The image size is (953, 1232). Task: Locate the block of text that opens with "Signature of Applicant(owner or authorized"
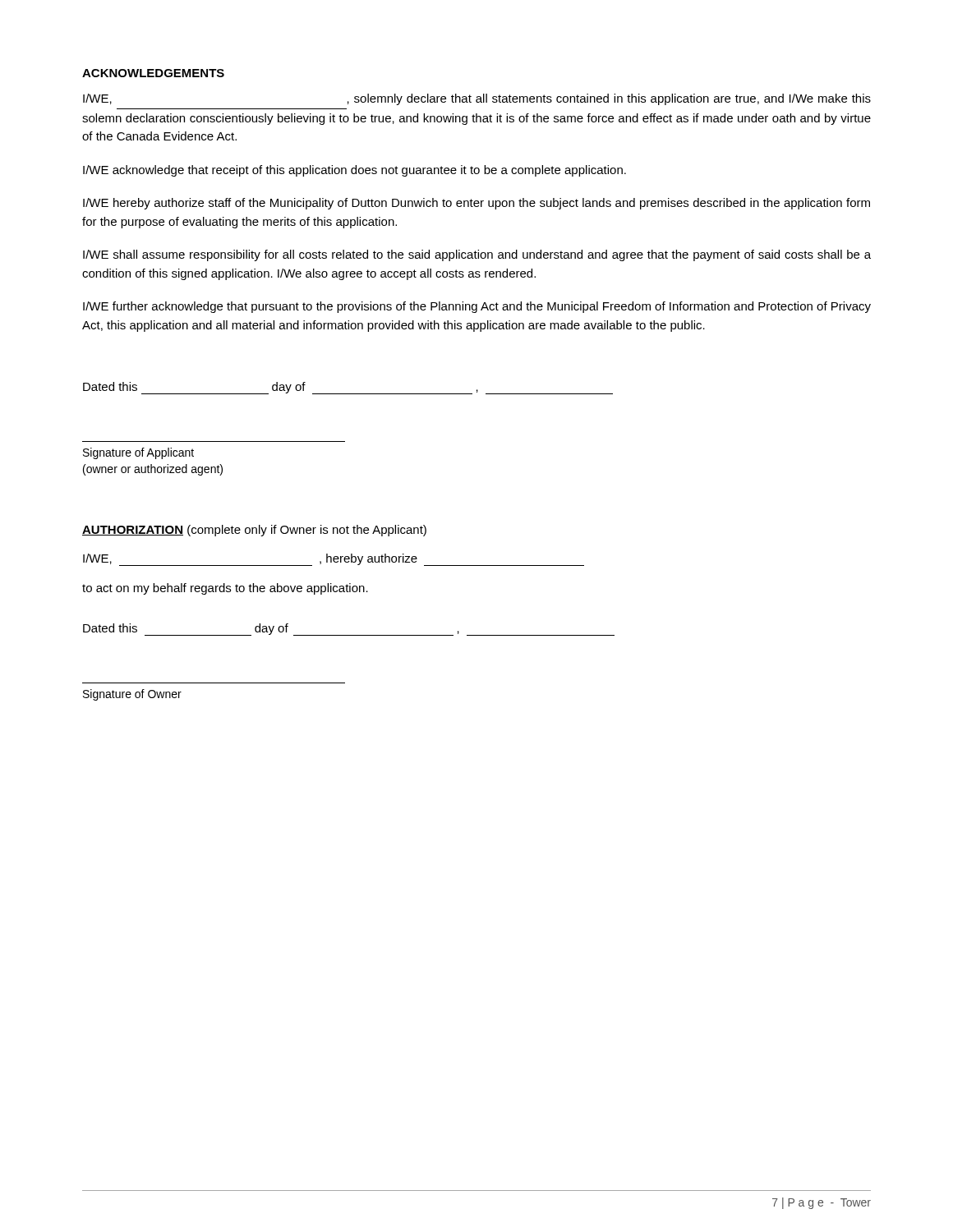click(x=214, y=451)
